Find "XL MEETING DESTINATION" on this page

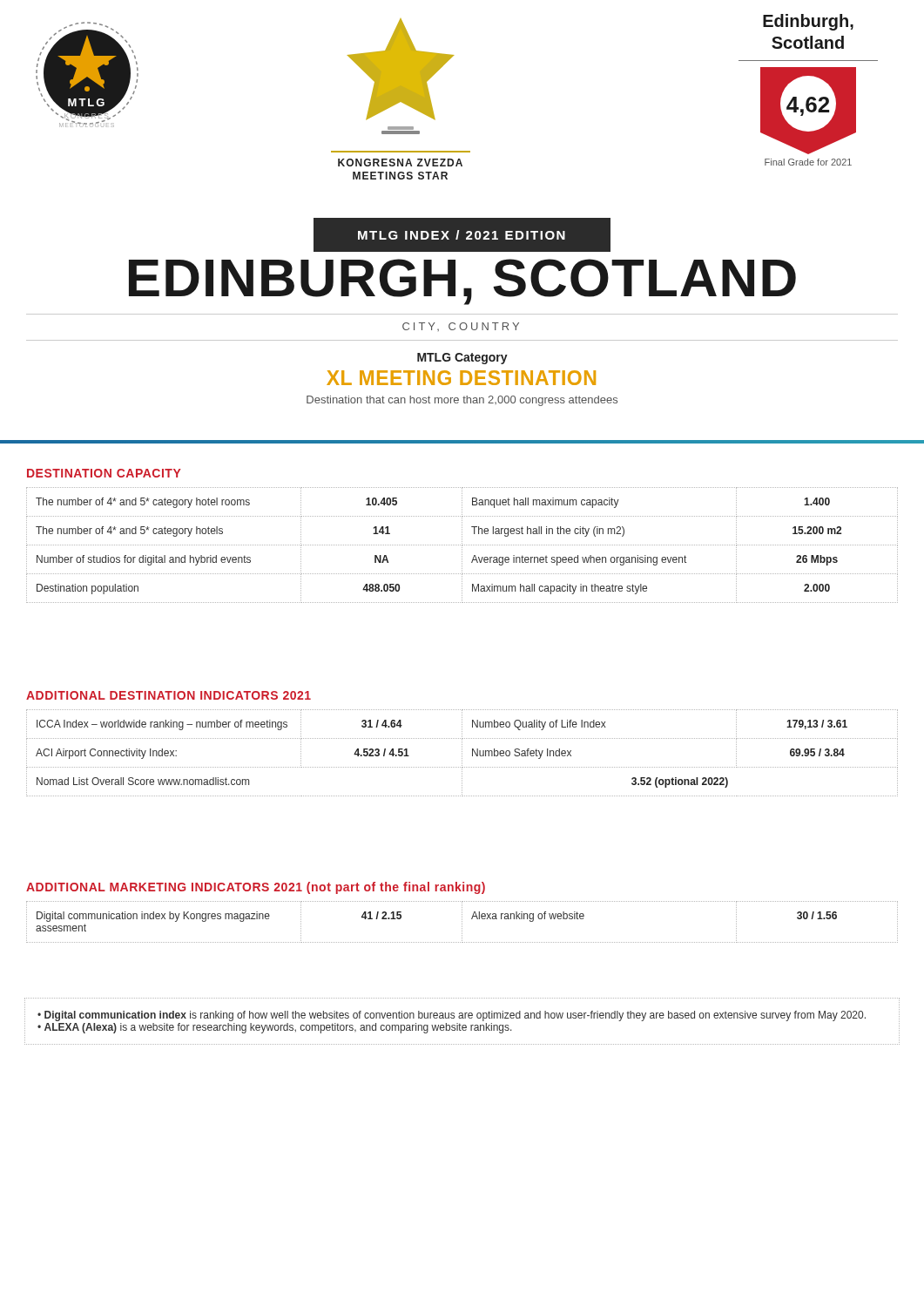pyautogui.click(x=462, y=378)
